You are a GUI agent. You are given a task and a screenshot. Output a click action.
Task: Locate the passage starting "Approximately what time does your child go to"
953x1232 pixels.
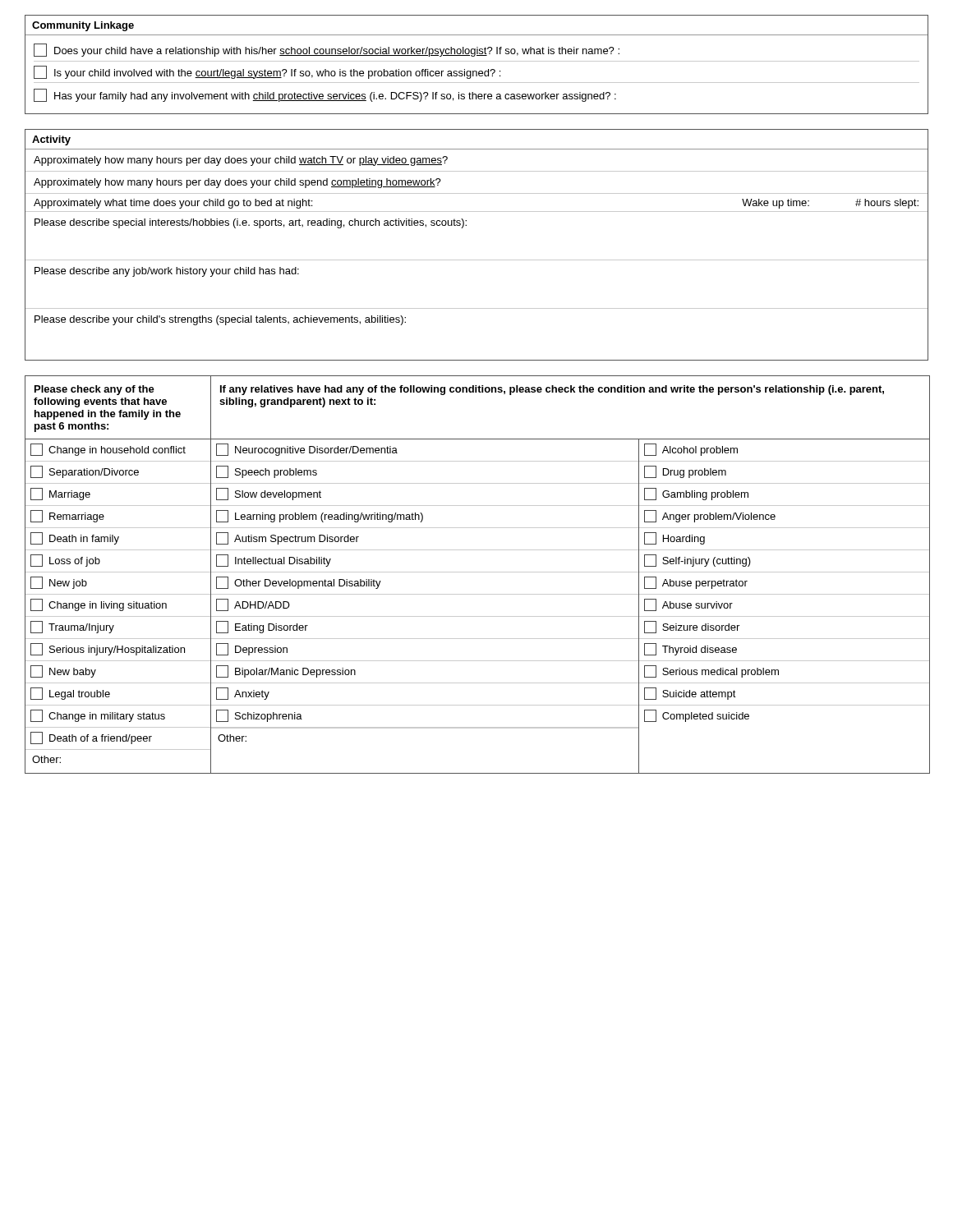[x=476, y=202]
